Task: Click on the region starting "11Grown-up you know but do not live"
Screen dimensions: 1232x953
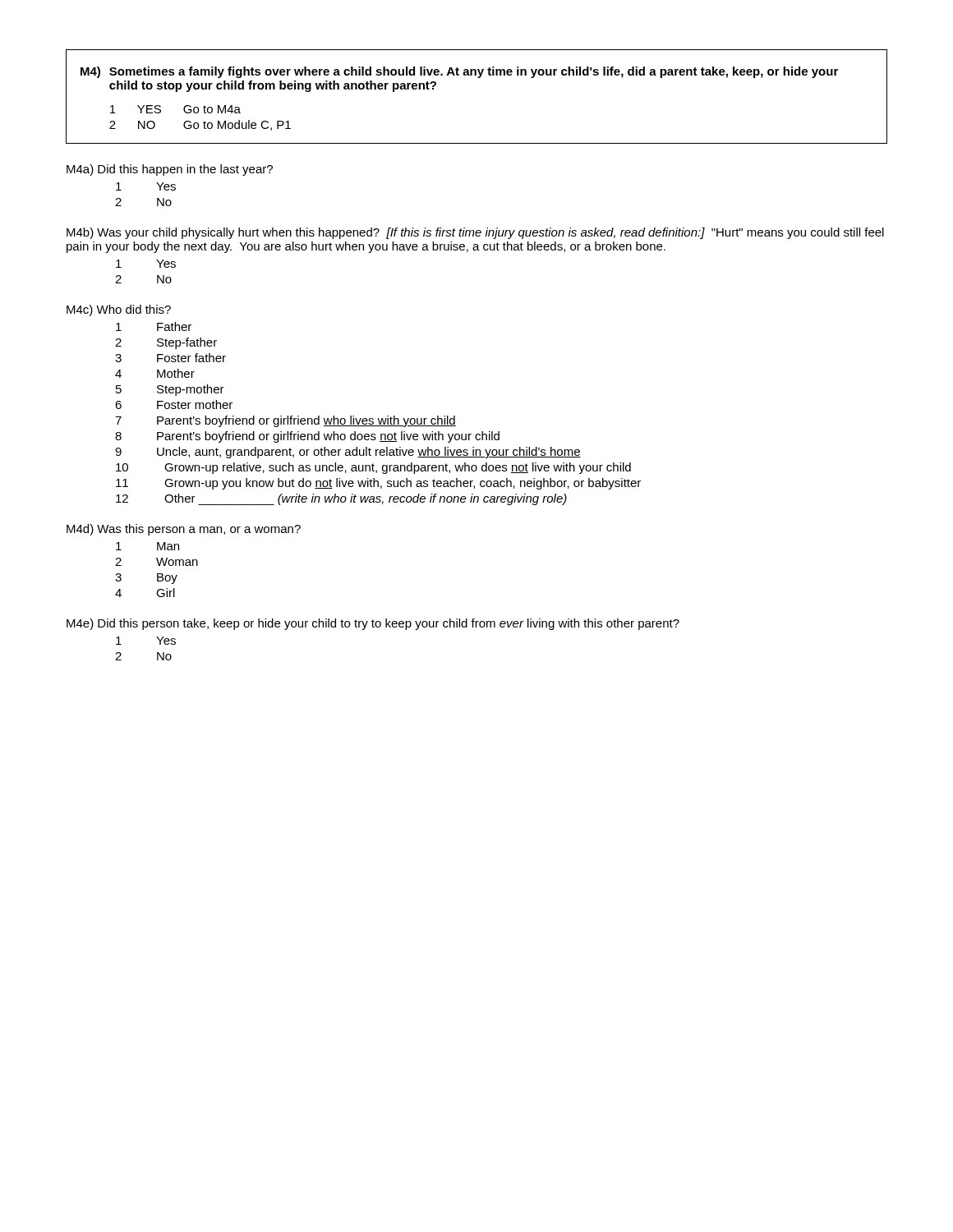Action: (353, 483)
